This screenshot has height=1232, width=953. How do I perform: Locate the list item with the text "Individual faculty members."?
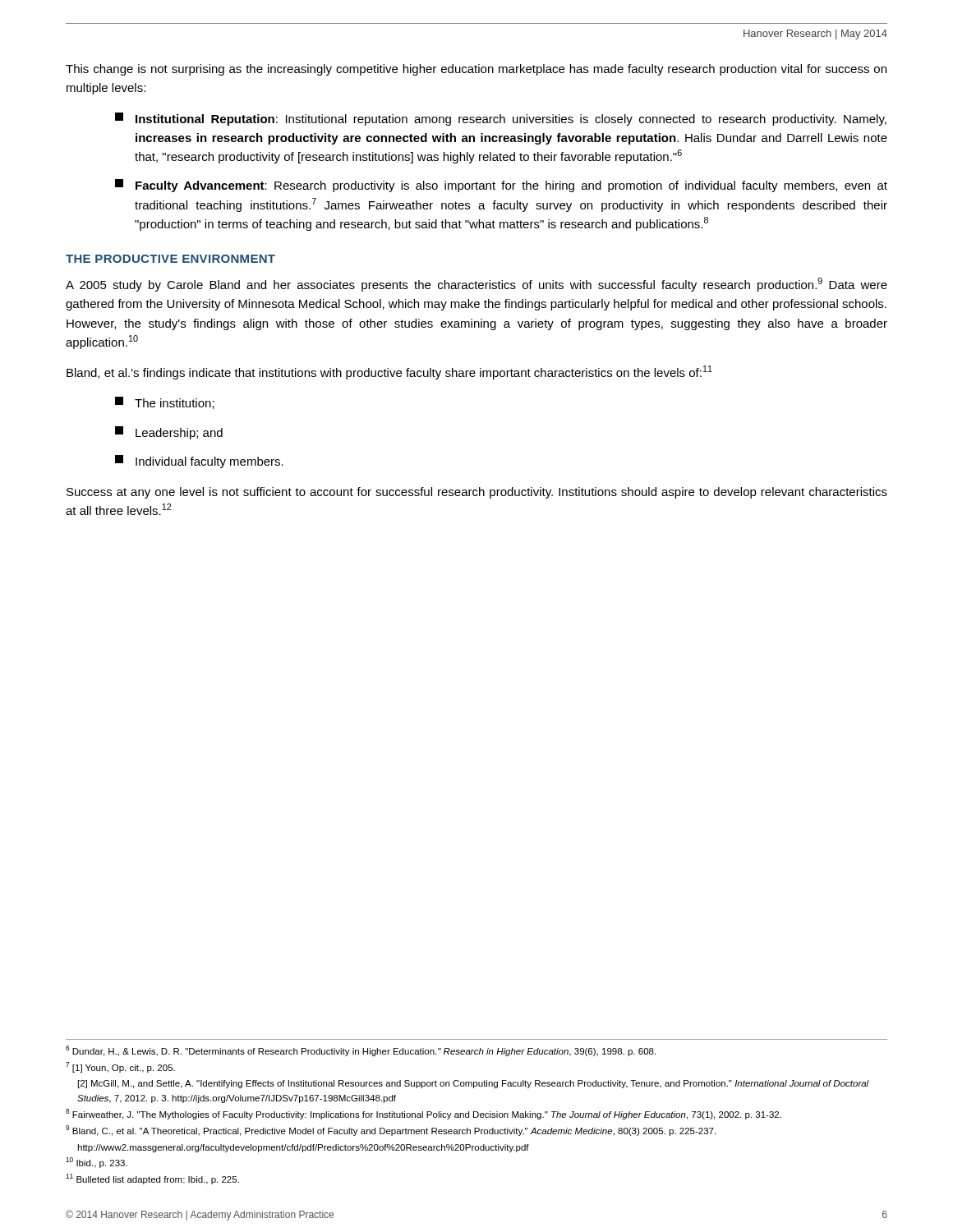(x=199, y=462)
